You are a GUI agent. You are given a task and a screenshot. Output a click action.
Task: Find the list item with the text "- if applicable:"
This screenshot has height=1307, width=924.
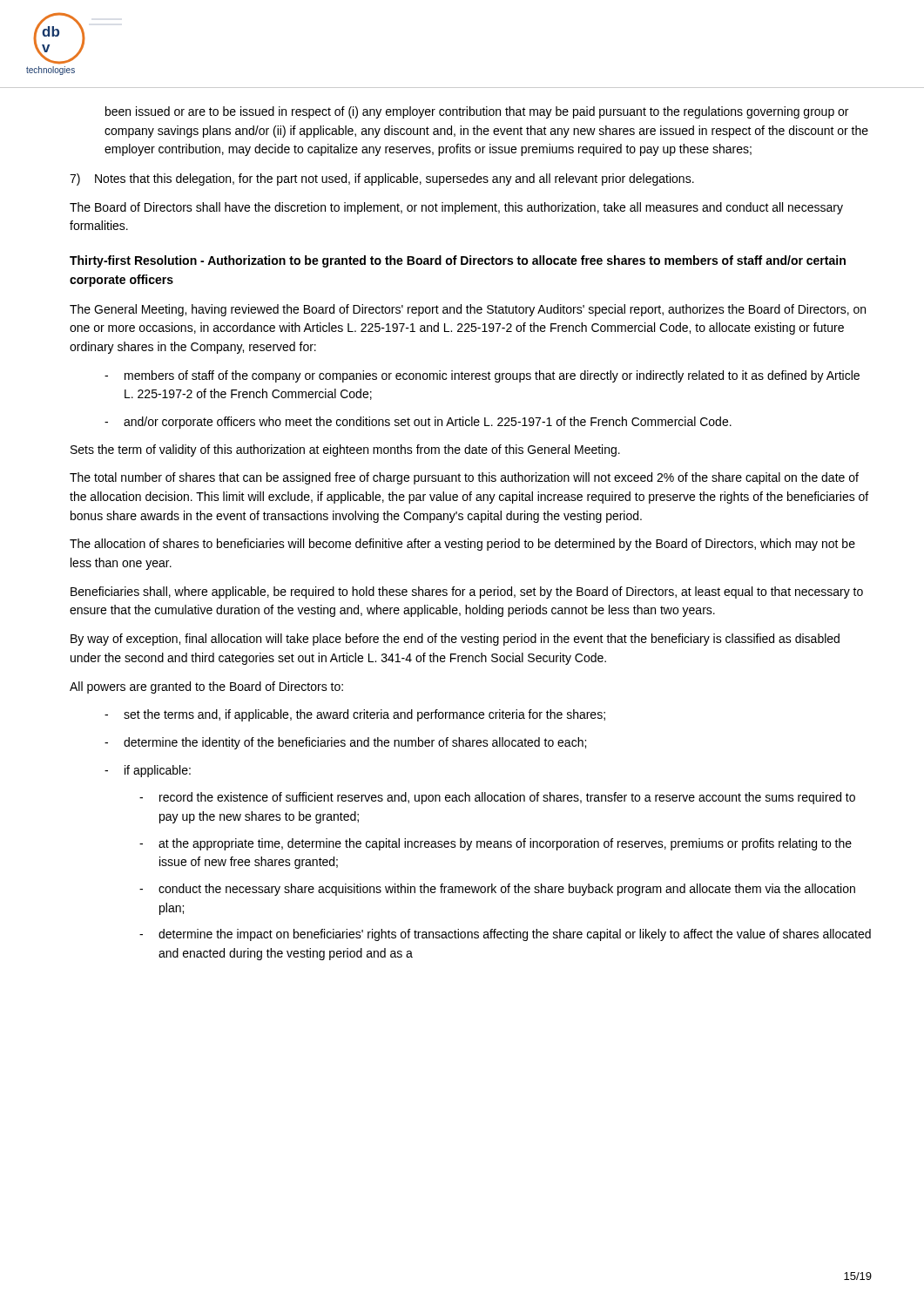148,771
